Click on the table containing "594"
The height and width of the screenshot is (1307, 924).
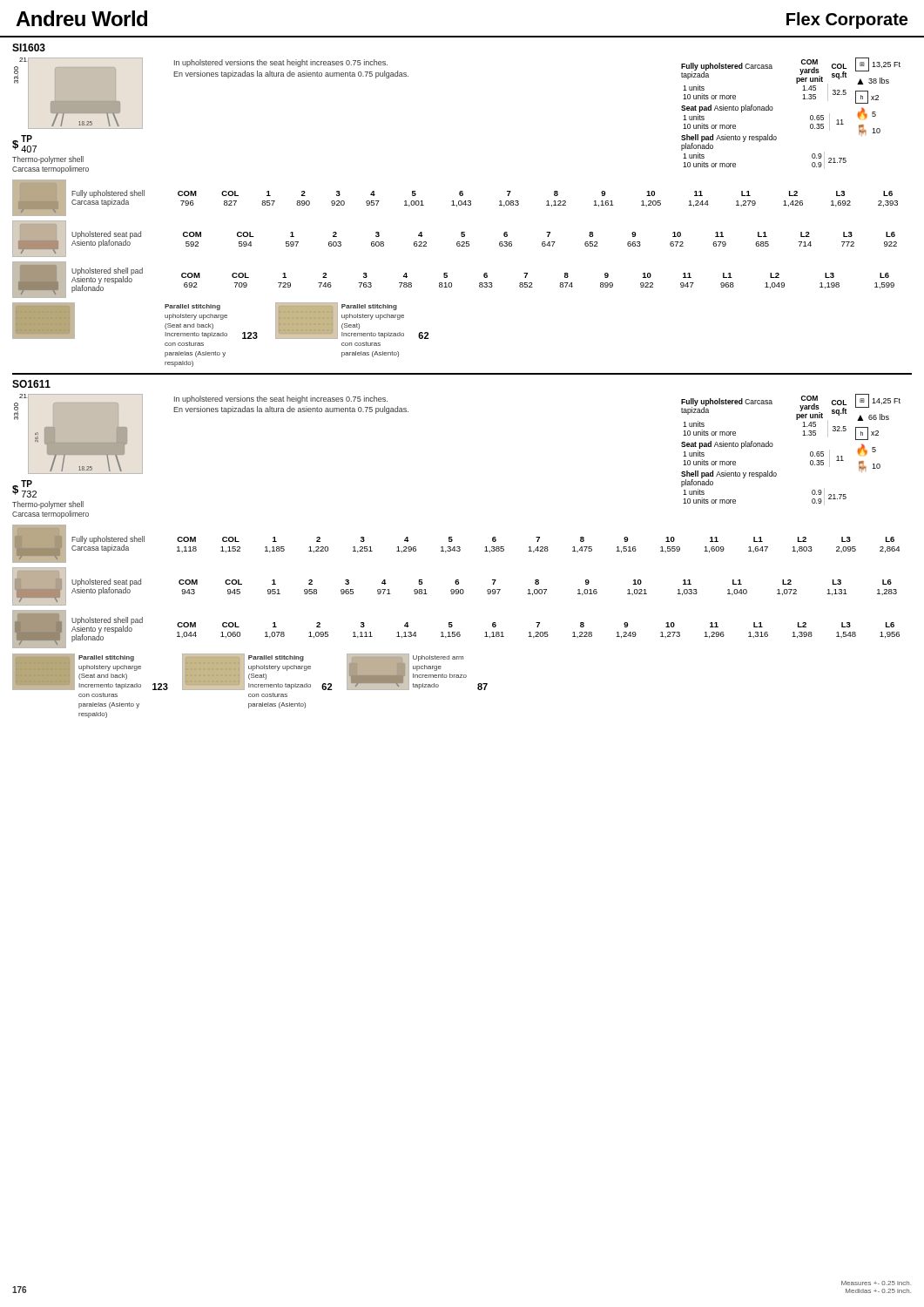(538, 239)
